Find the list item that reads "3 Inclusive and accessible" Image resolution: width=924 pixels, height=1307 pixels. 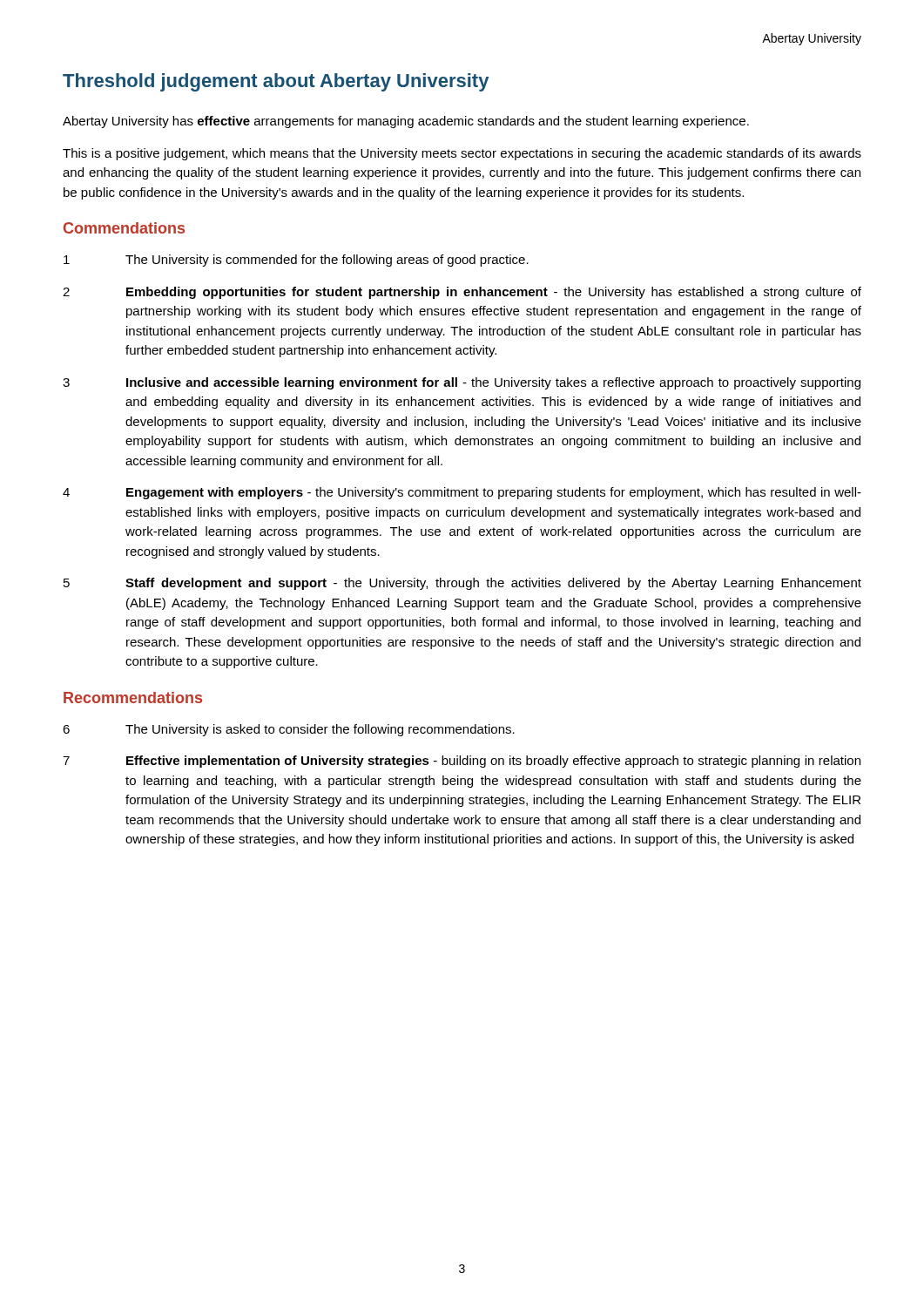462,422
